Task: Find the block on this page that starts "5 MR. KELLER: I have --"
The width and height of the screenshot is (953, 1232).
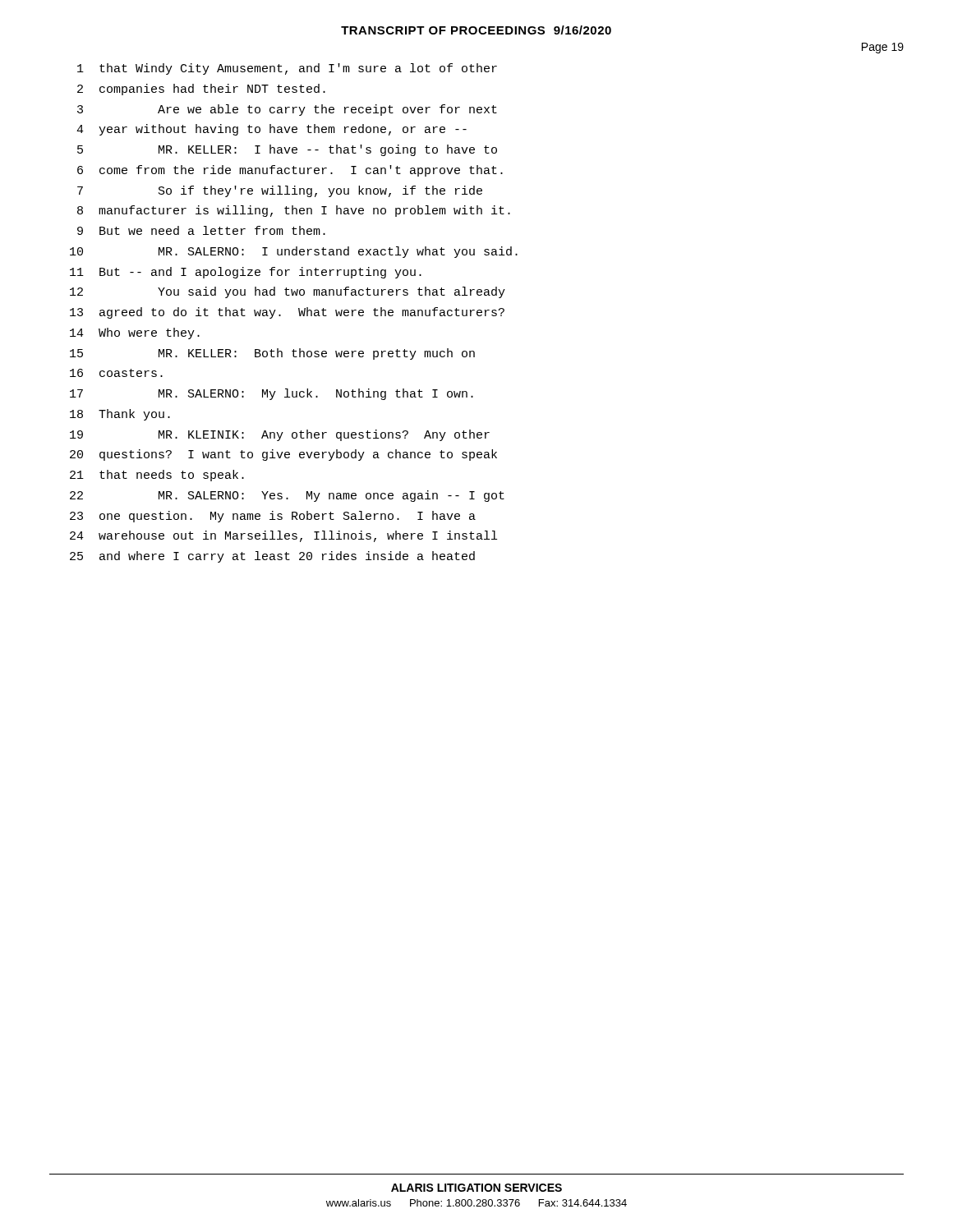Action: pyautogui.click(x=476, y=151)
